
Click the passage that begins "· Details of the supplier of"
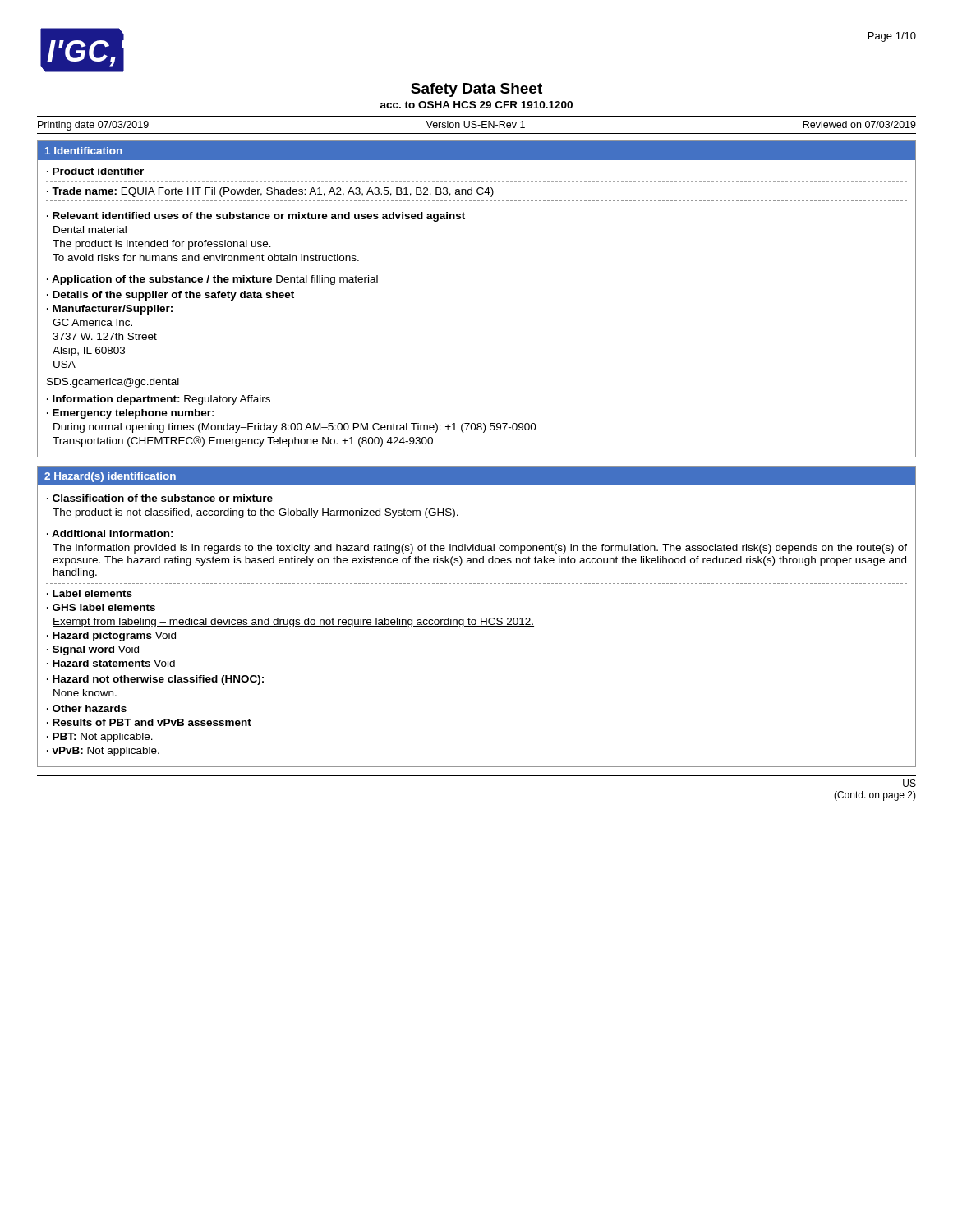click(x=170, y=296)
